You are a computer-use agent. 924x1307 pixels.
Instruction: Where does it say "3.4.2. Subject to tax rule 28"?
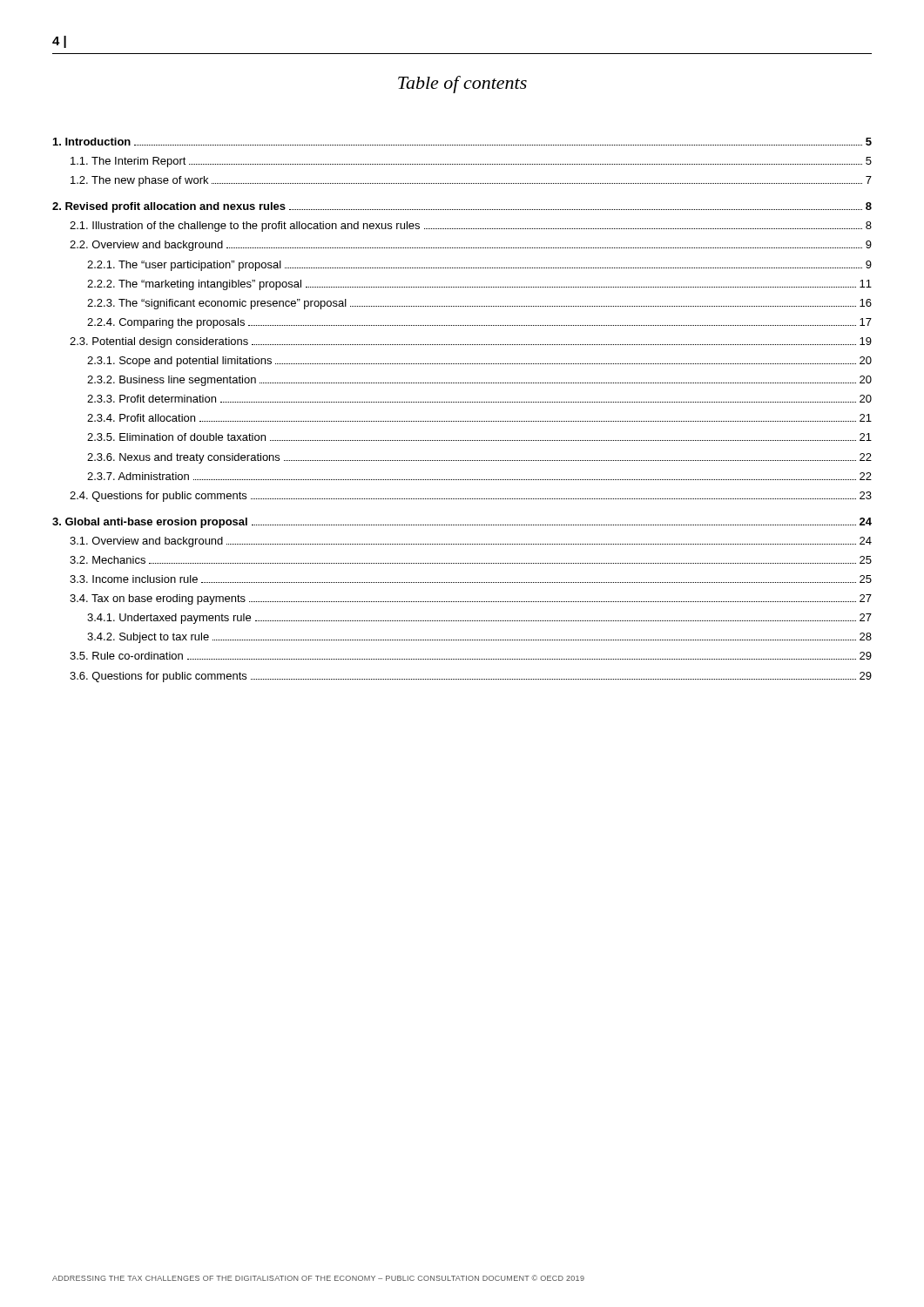pos(479,637)
